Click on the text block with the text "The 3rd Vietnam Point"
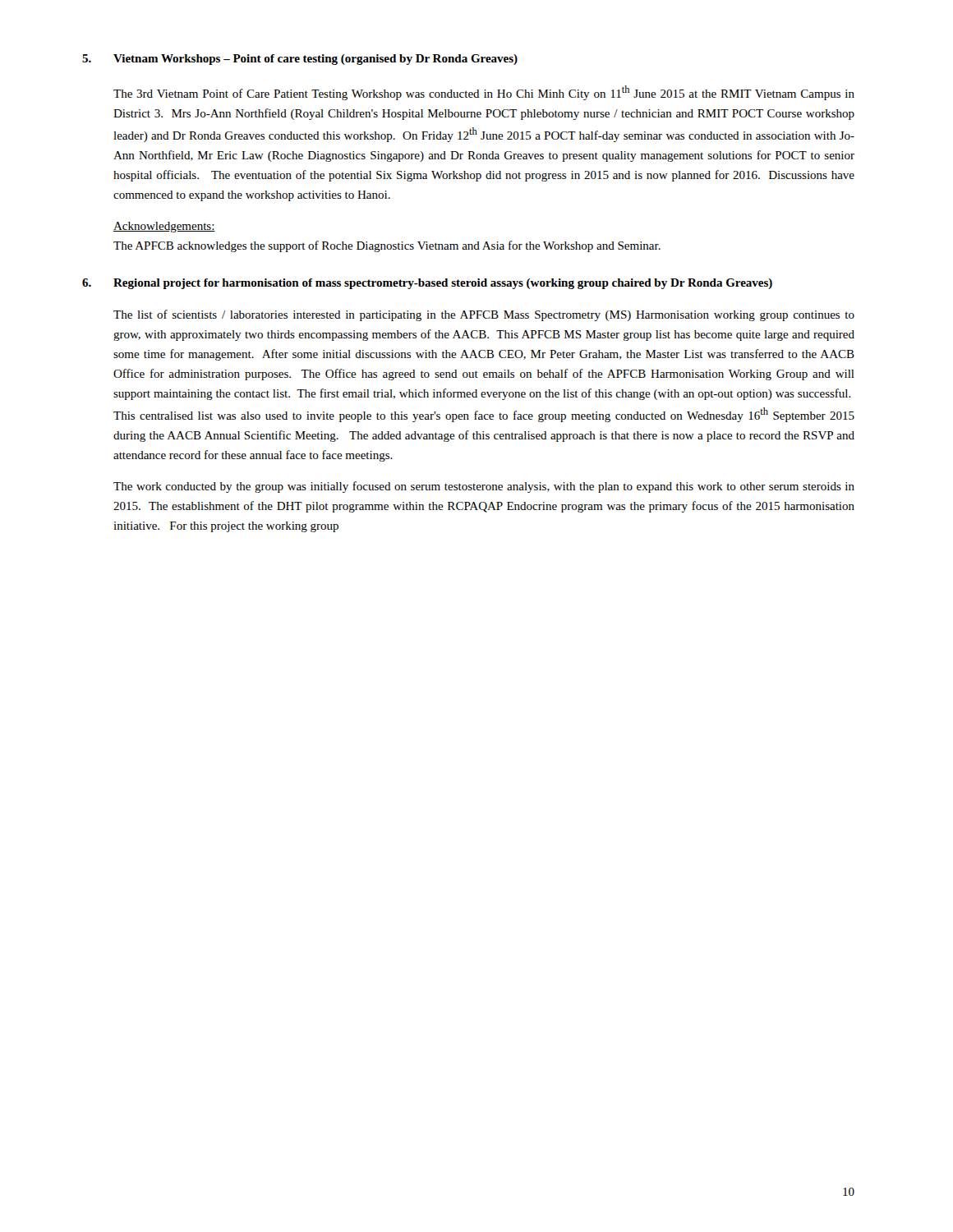This screenshot has height=1232, width=953. click(484, 142)
